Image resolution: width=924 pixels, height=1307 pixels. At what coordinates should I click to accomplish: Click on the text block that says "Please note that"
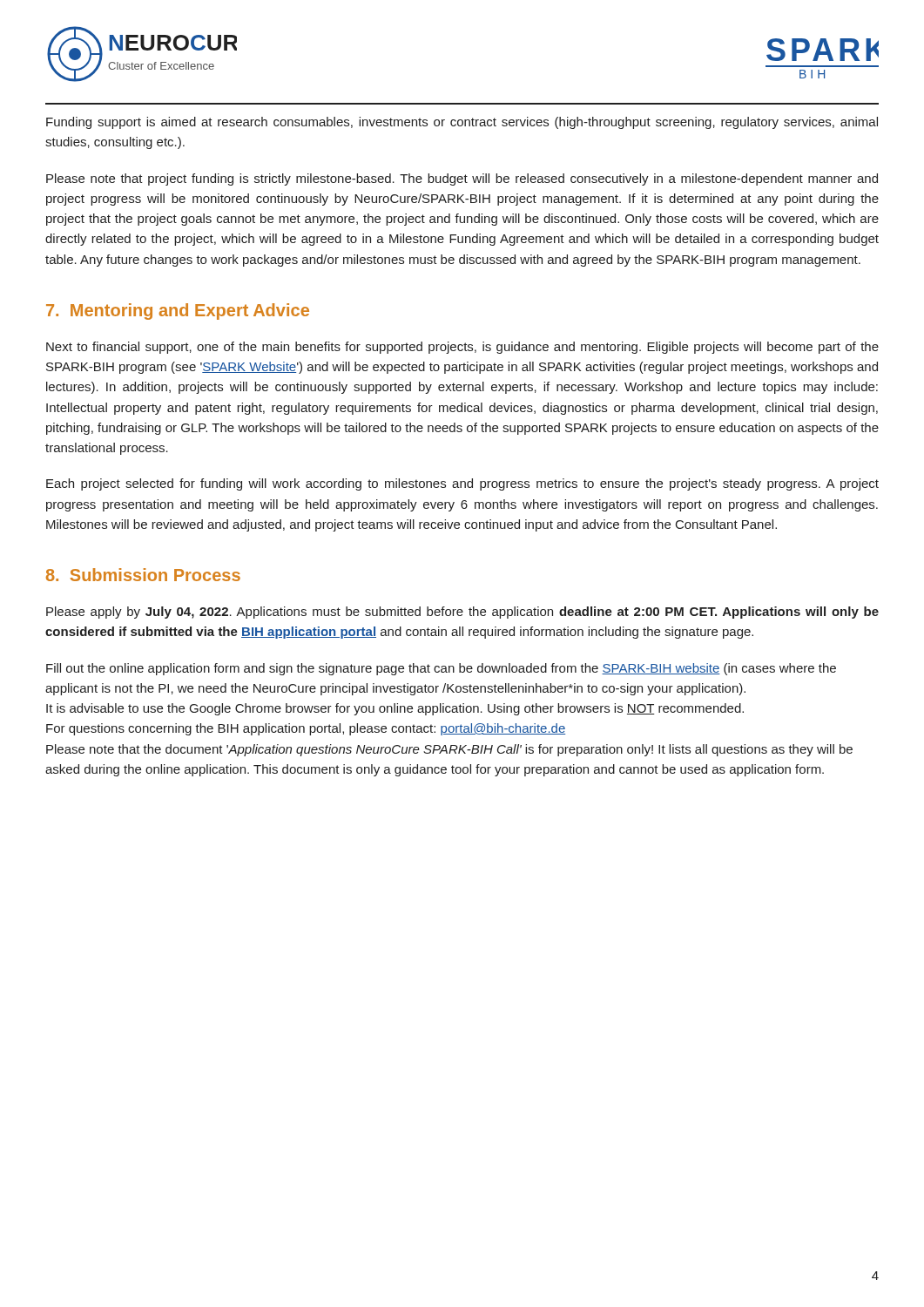pos(462,218)
